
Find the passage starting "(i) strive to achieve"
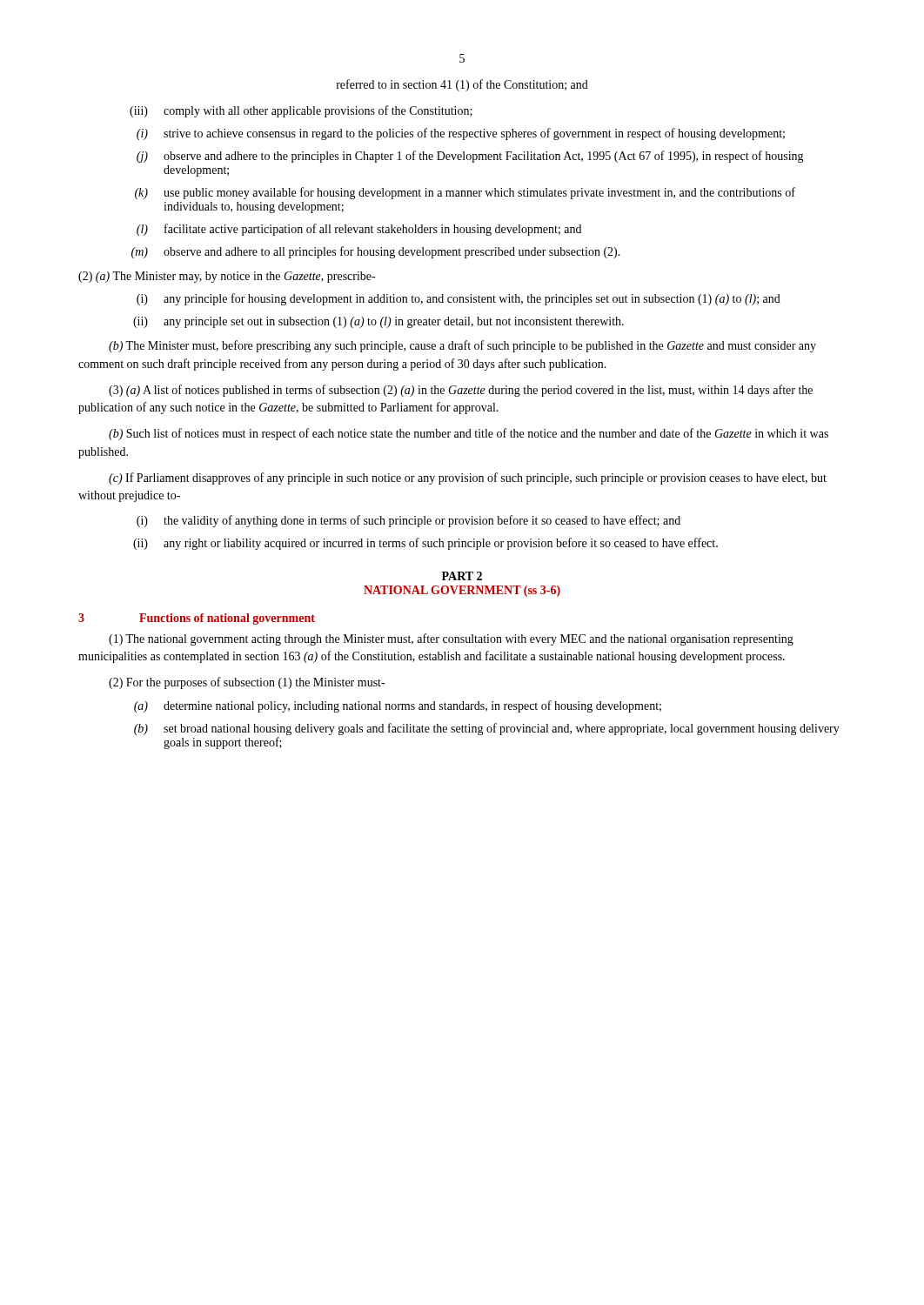pos(462,134)
